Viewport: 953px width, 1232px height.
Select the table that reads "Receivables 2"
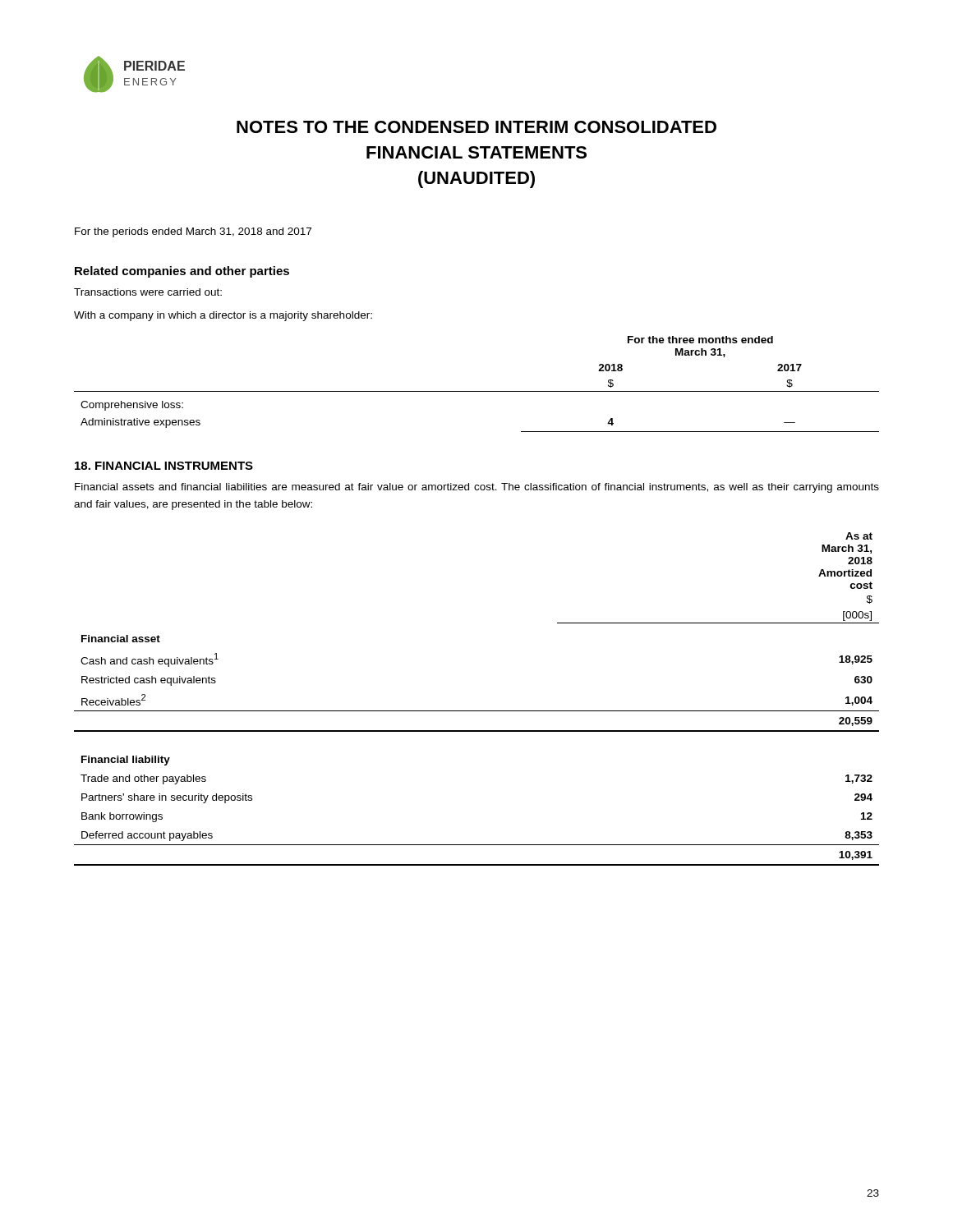tap(476, 697)
